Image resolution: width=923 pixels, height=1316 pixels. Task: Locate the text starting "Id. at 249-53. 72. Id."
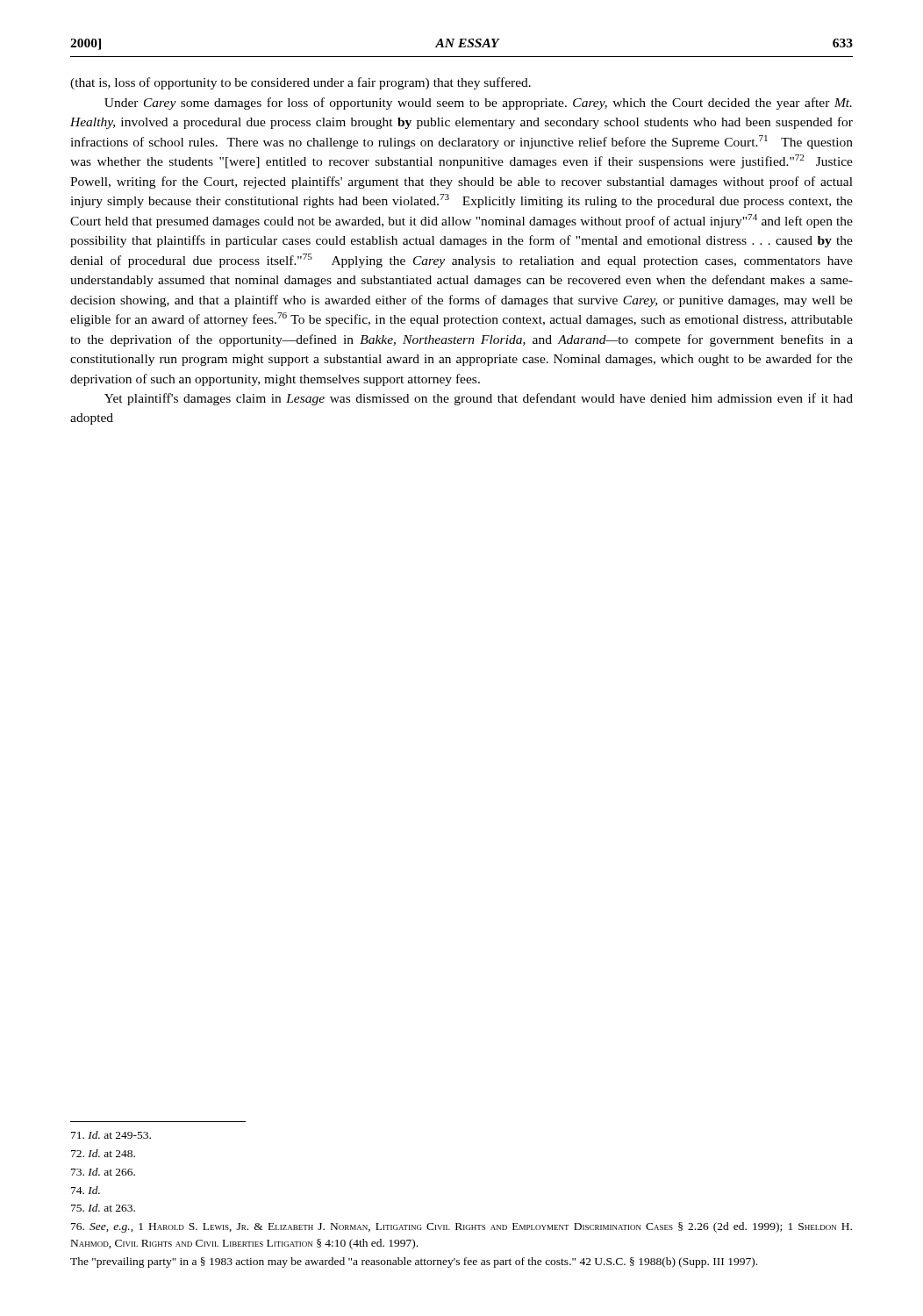click(111, 1135)
